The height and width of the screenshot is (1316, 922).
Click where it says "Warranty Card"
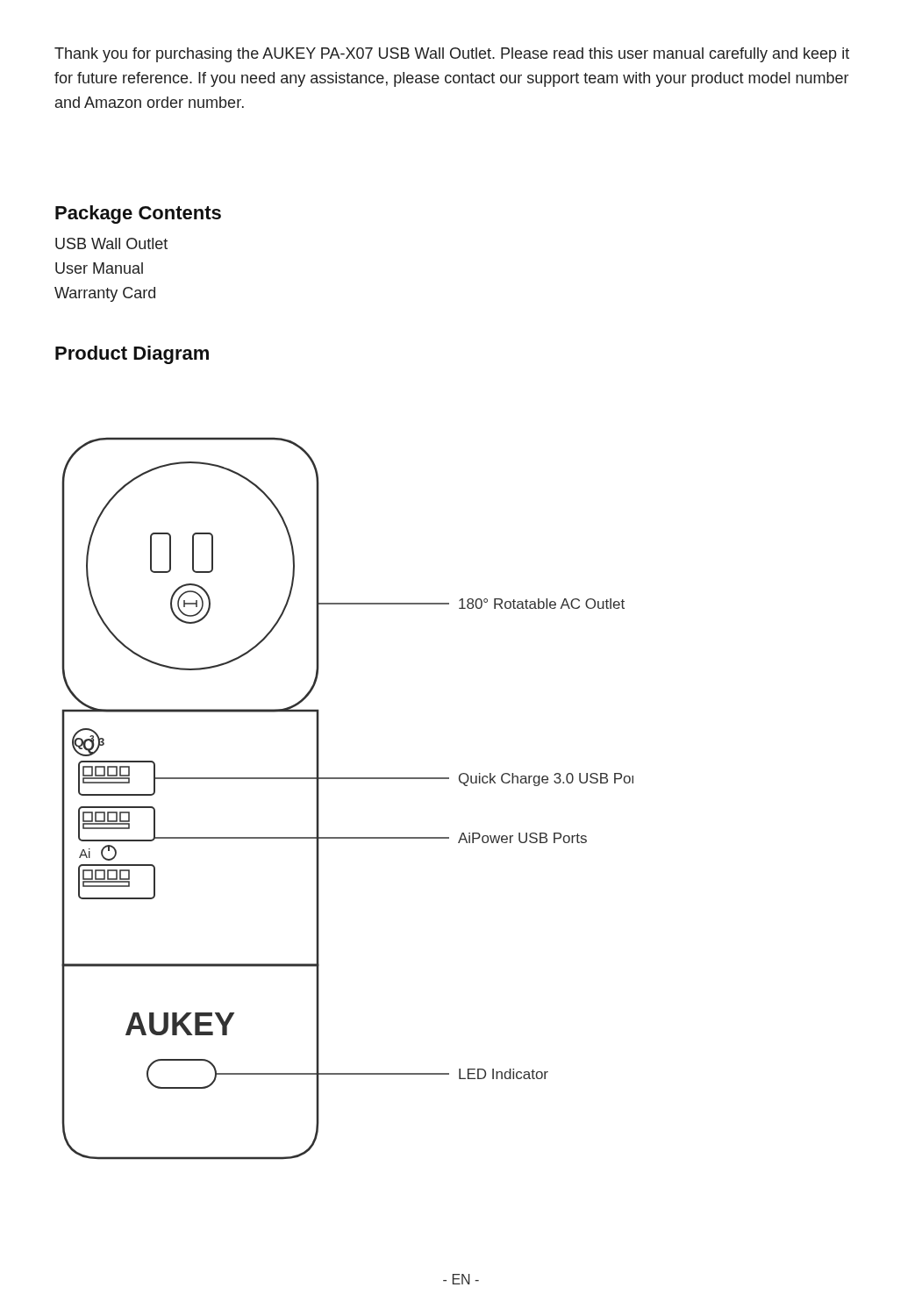pyautogui.click(x=105, y=293)
